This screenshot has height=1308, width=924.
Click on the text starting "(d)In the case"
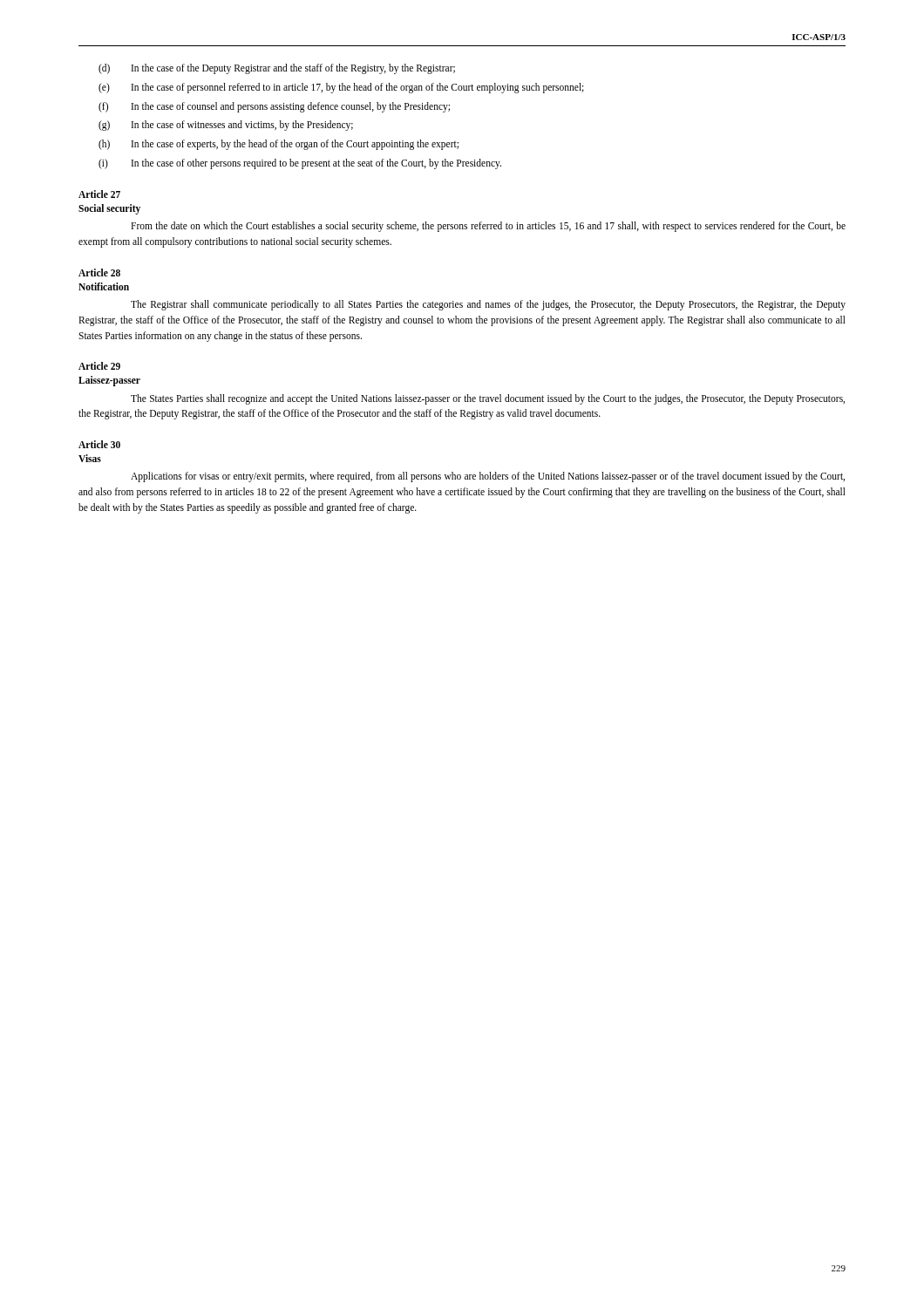267,69
